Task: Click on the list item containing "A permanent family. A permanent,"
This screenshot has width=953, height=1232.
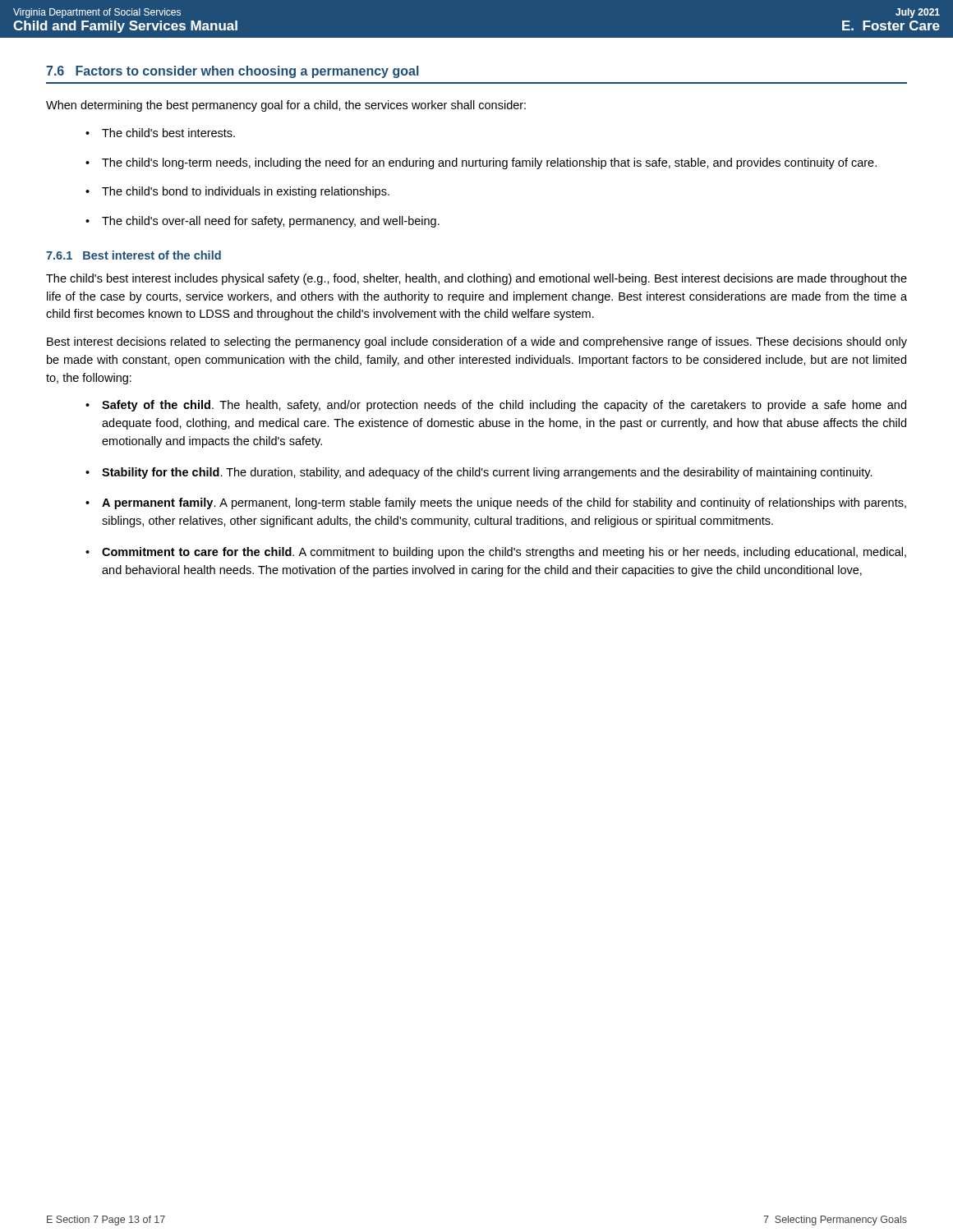Action: pyautogui.click(x=504, y=512)
